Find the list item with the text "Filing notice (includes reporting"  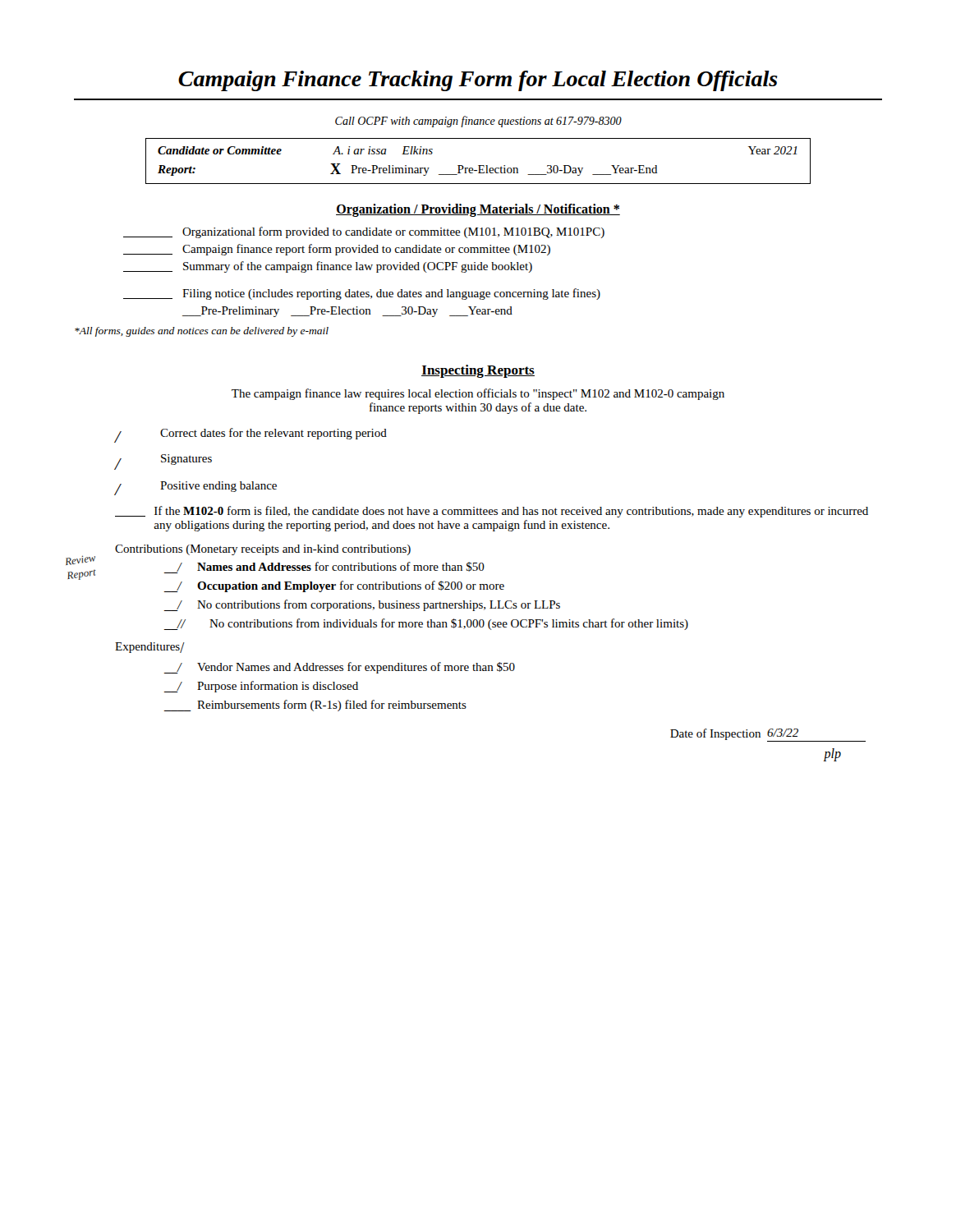tap(362, 302)
